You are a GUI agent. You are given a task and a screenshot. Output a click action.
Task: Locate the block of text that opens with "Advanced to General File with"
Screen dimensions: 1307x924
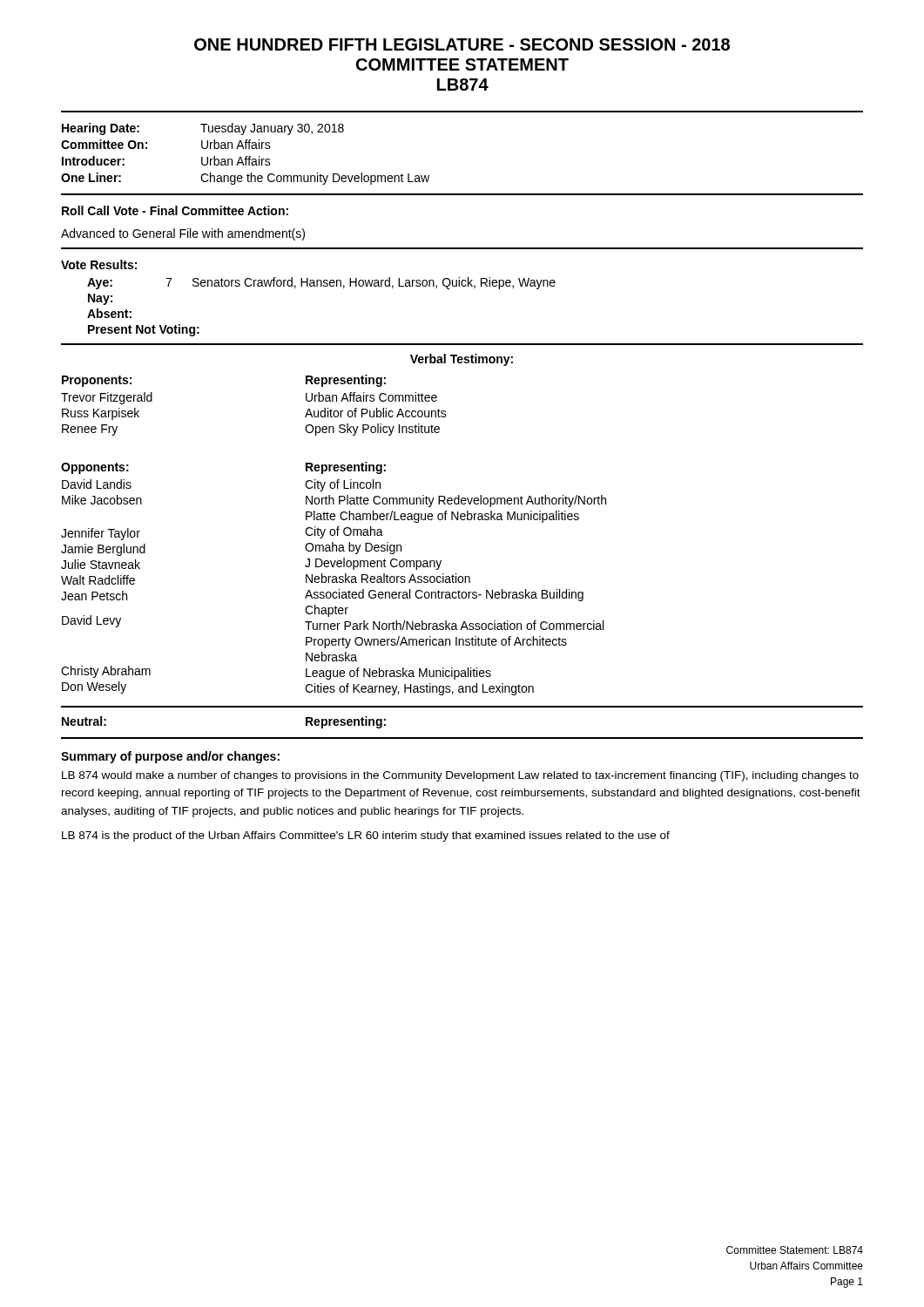pos(183,233)
